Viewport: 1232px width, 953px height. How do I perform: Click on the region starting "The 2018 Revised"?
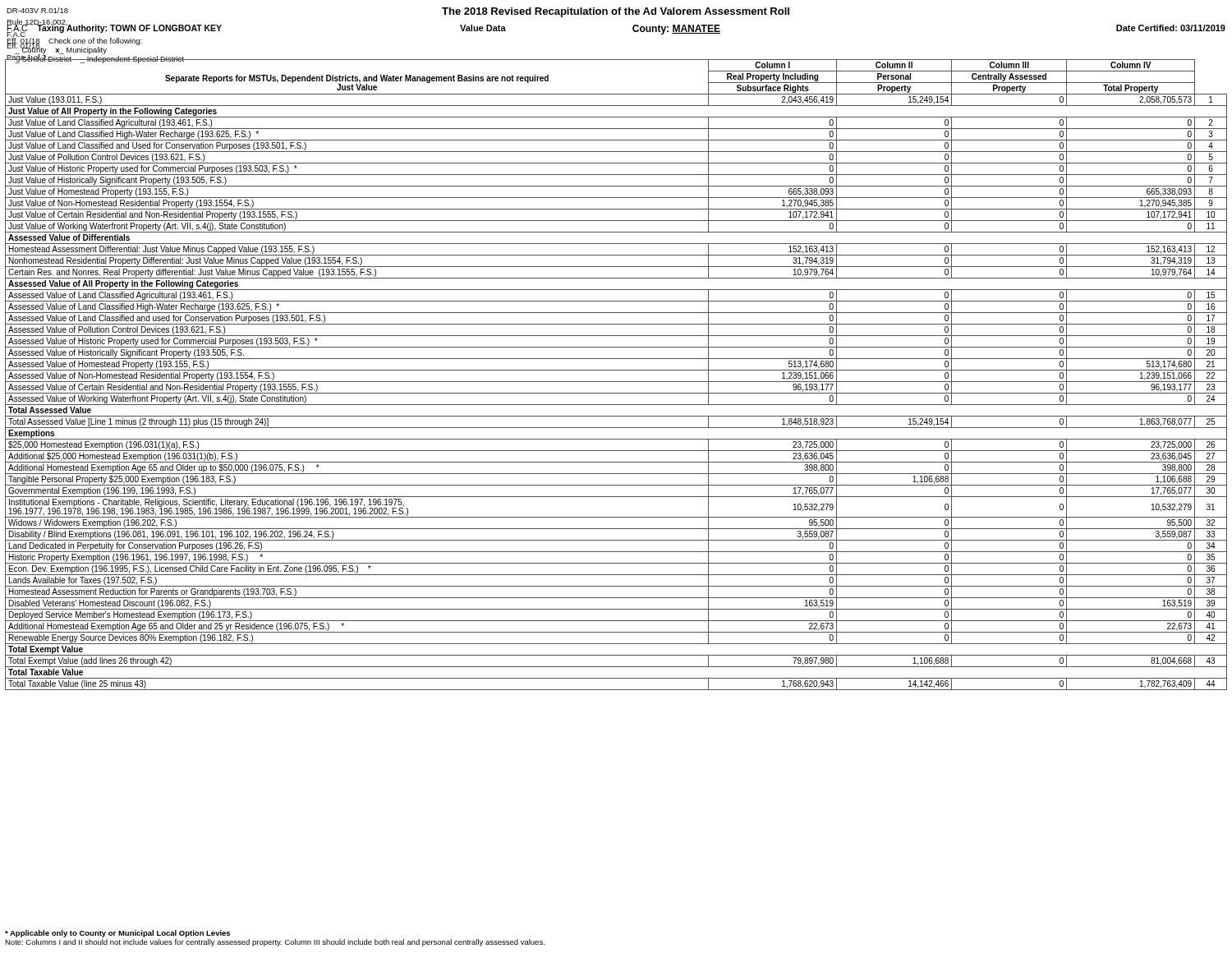[x=616, y=11]
